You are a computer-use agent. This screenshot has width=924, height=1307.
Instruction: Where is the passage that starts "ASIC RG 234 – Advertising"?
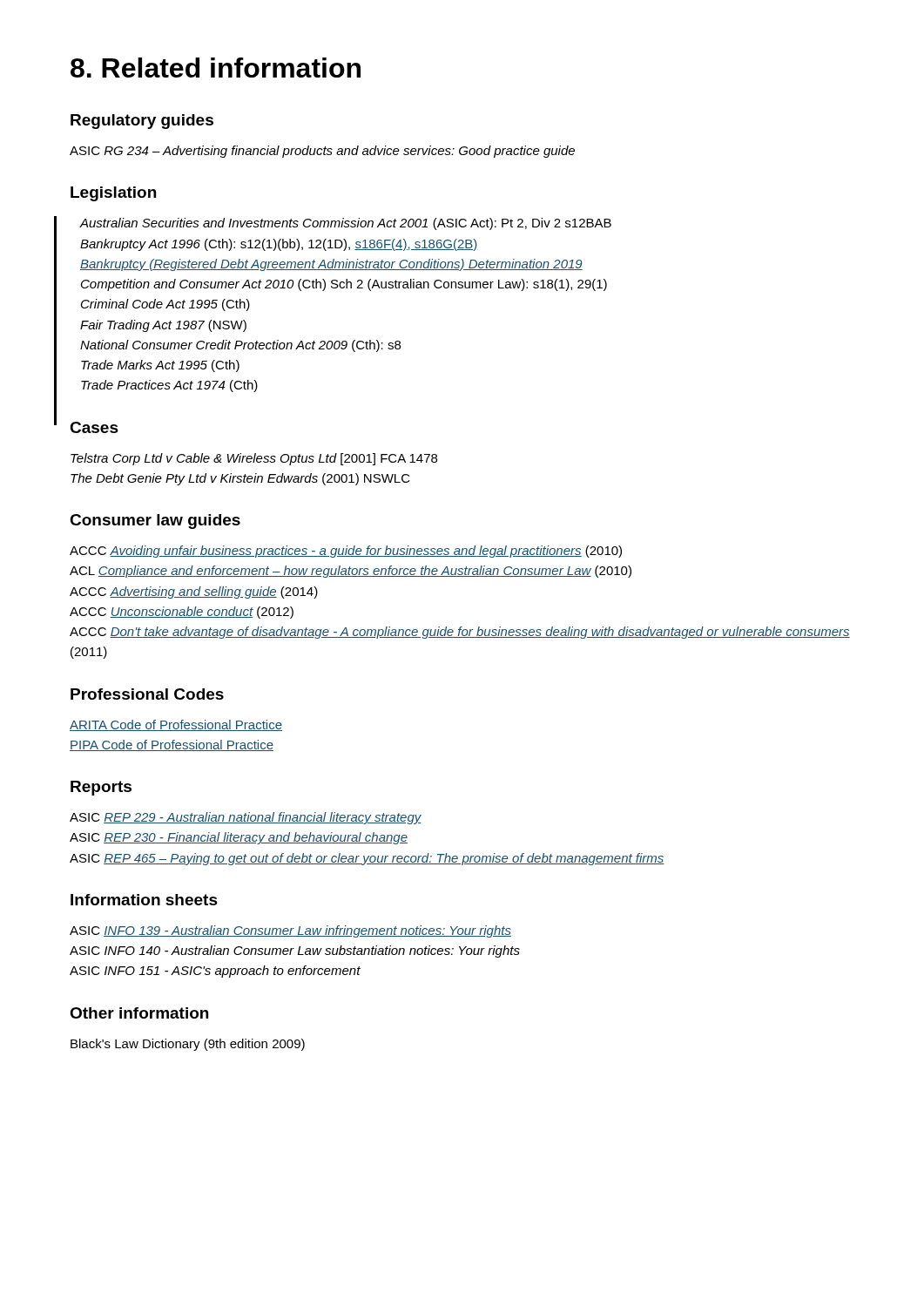tap(462, 150)
